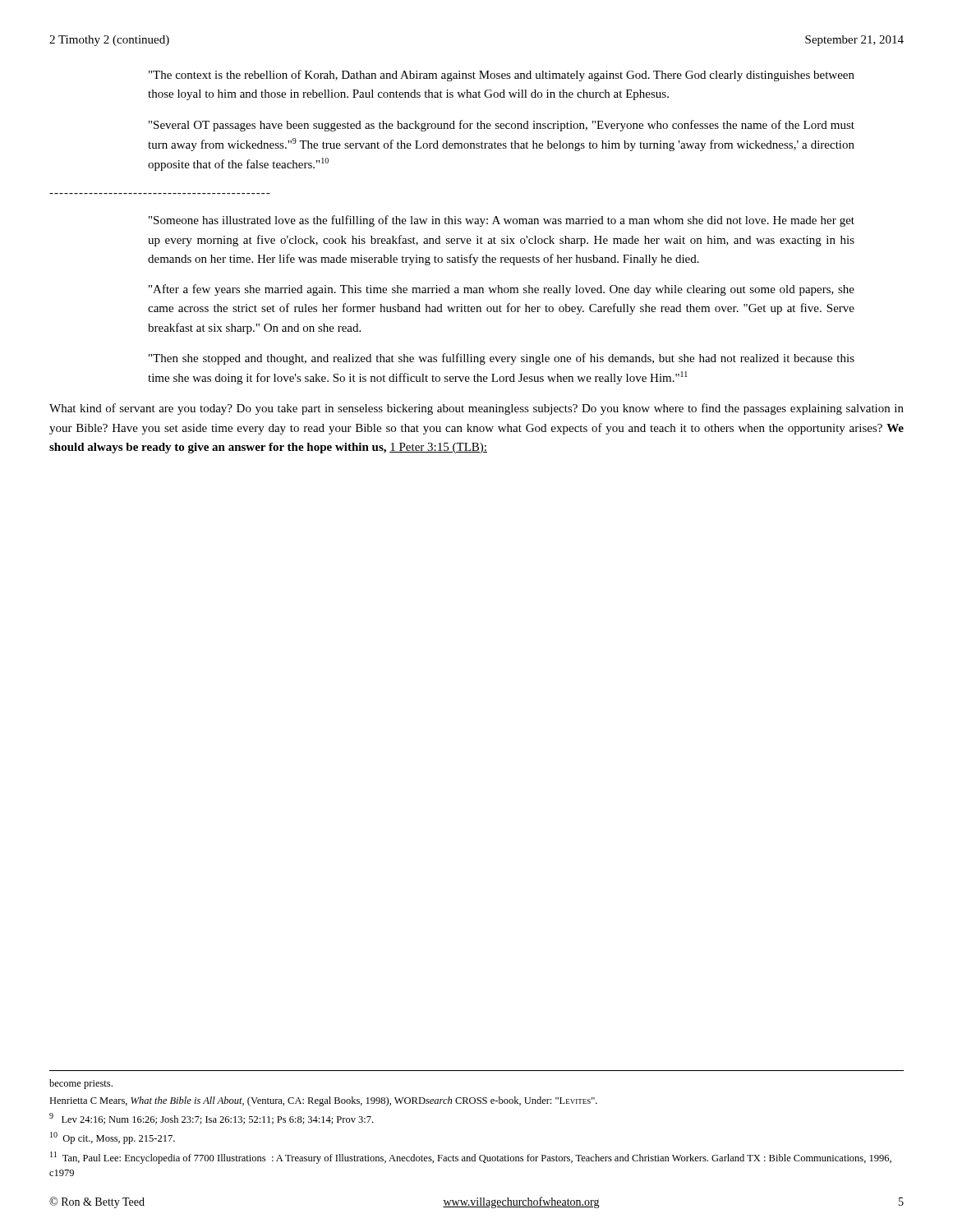Click on the text starting "What kind of servant are you today?"
Screen dimensions: 1232x953
[476, 428]
